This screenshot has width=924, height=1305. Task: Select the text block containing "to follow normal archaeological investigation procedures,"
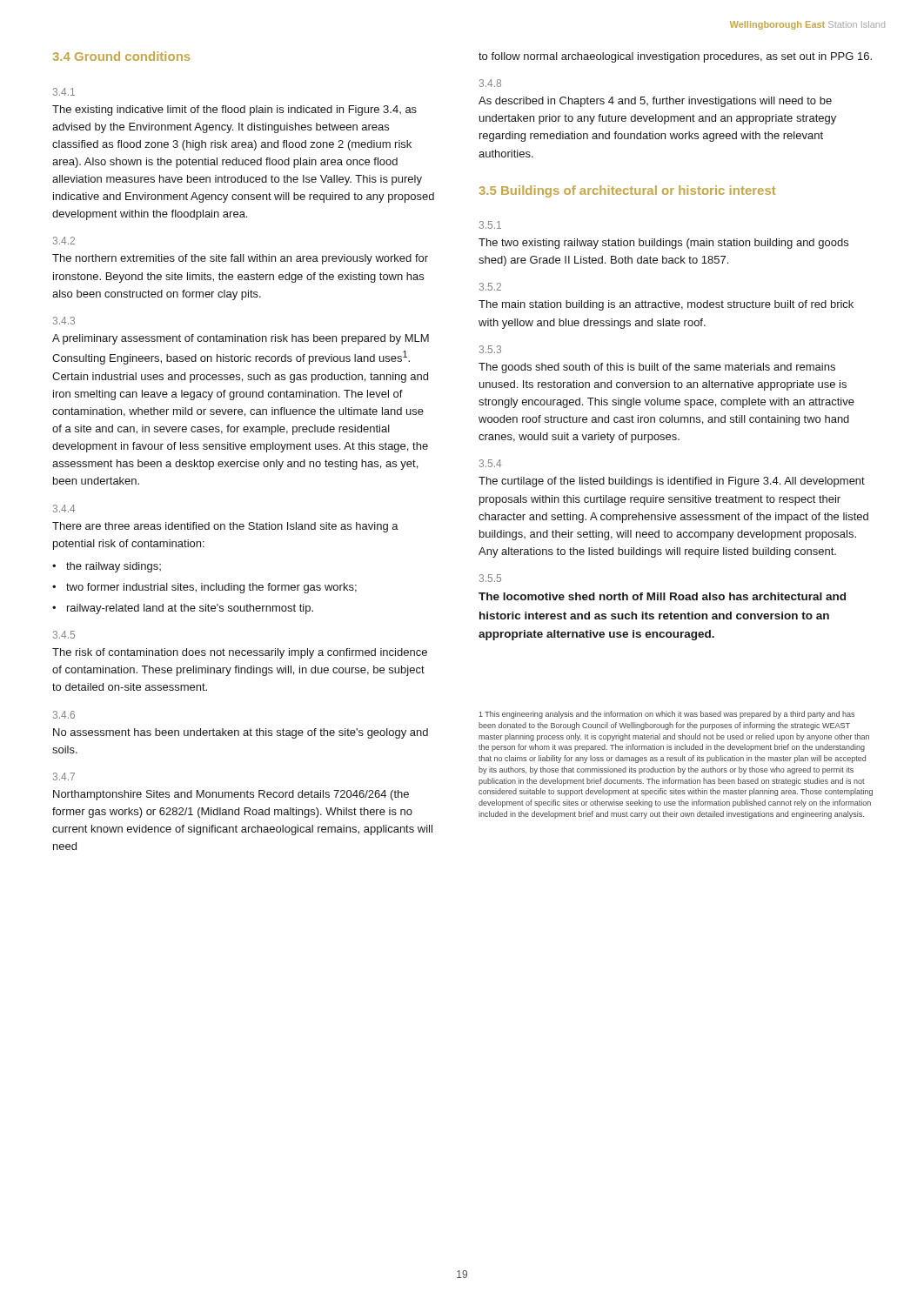676,56
